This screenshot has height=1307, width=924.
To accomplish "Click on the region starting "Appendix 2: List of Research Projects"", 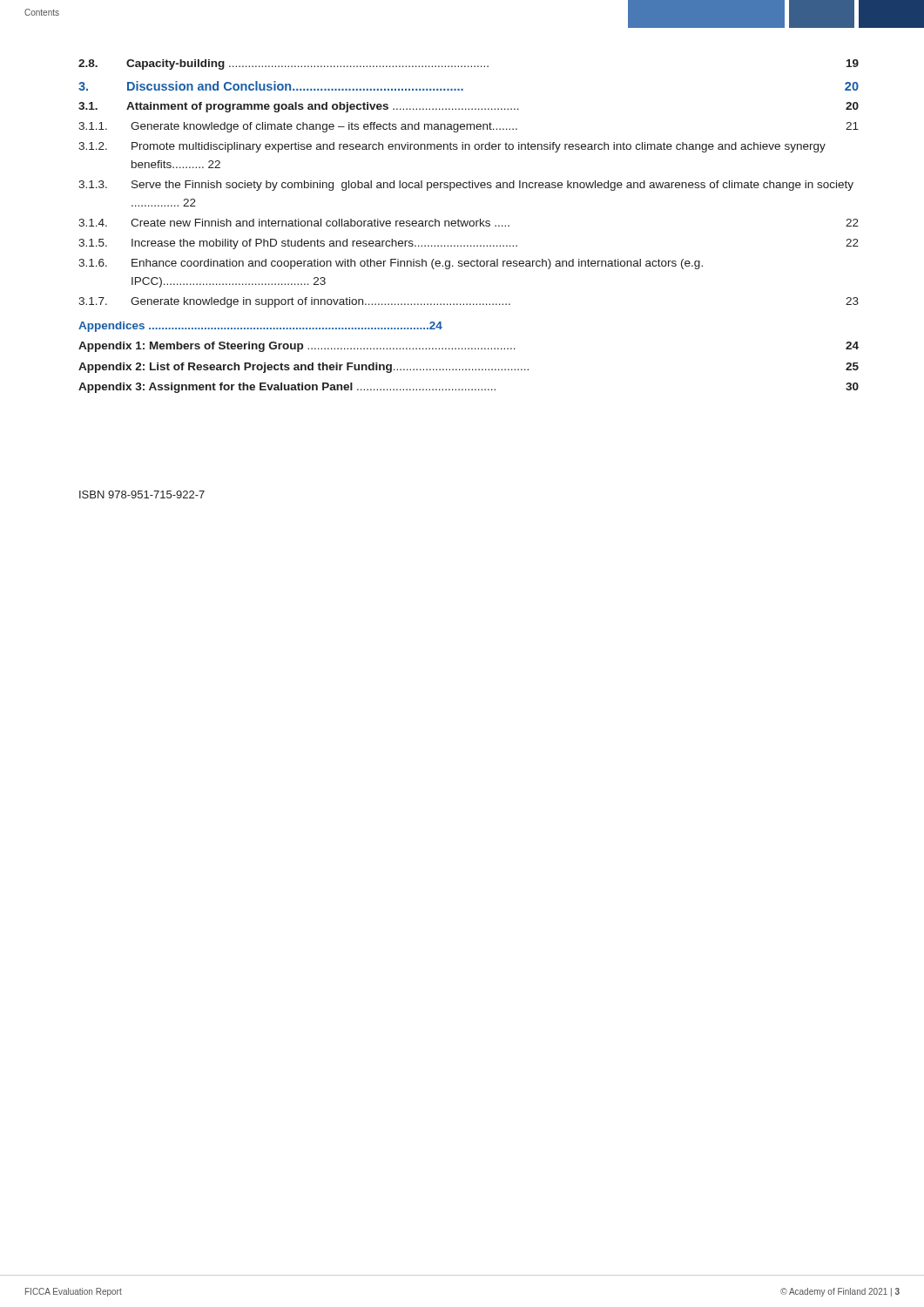I will coord(469,366).
